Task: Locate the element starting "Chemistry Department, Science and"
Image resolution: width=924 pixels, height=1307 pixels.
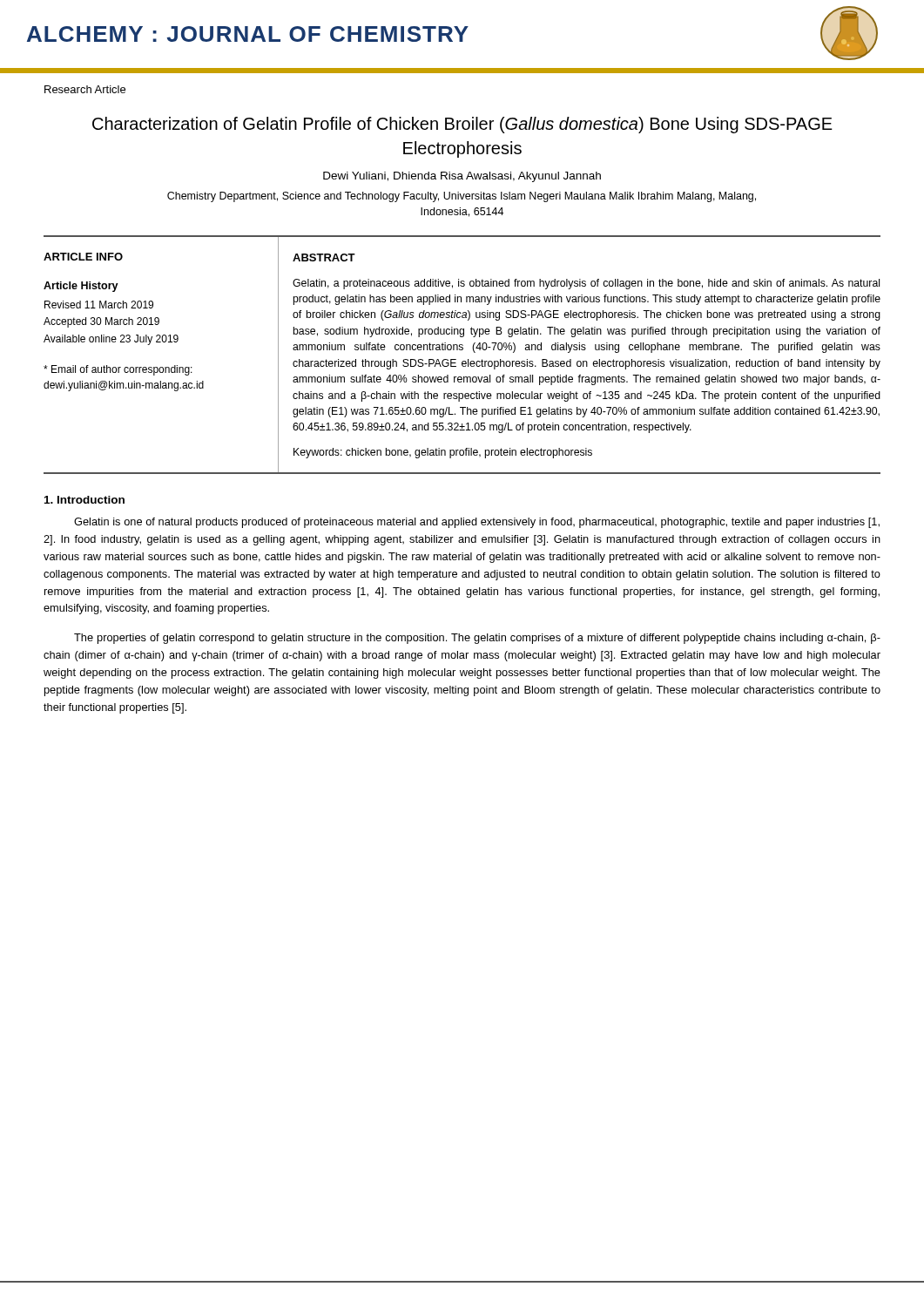Action: [462, 204]
